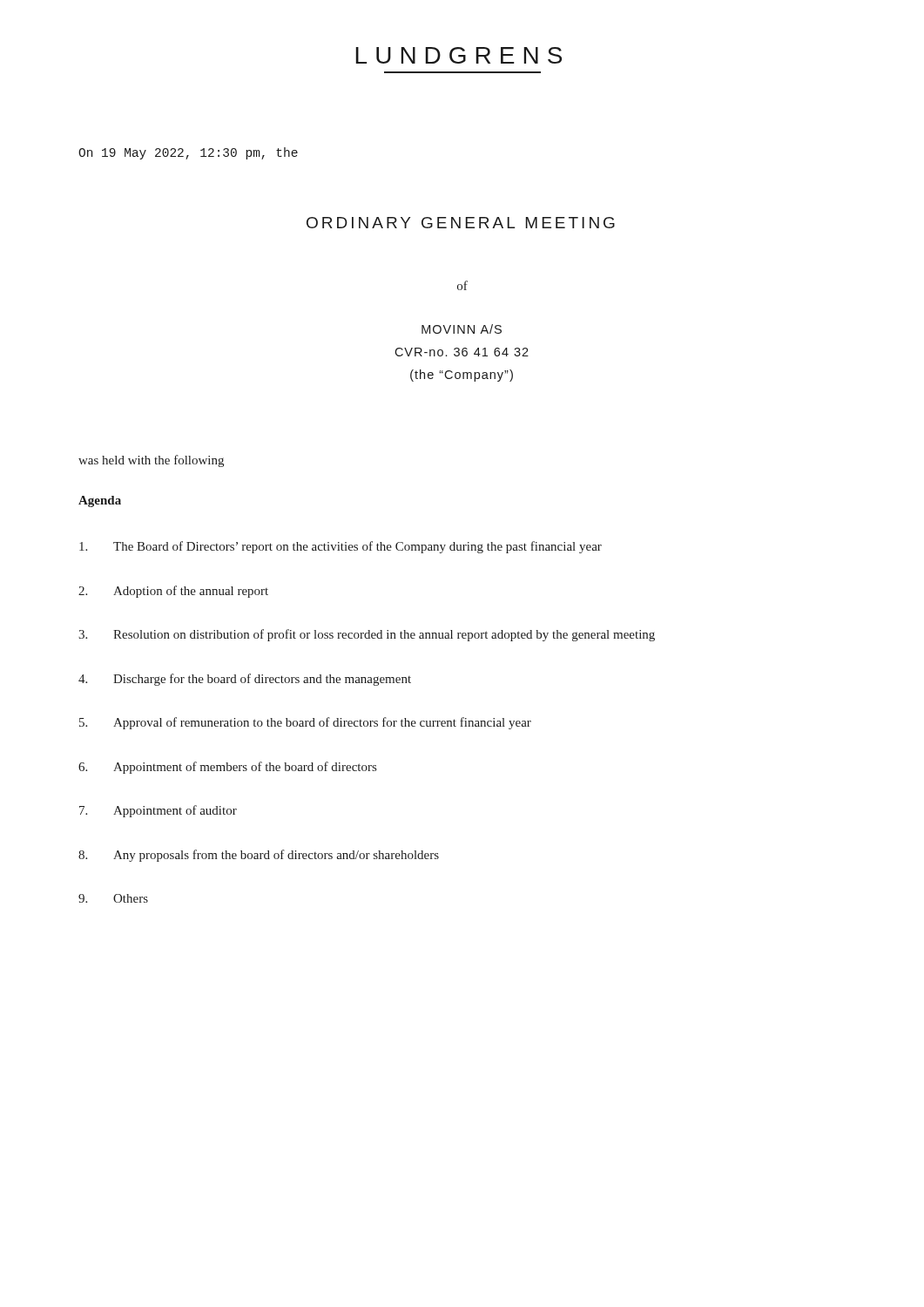Screen dimensions: 1307x924
Task: Point to the element starting "was held with the"
Action: point(151,460)
